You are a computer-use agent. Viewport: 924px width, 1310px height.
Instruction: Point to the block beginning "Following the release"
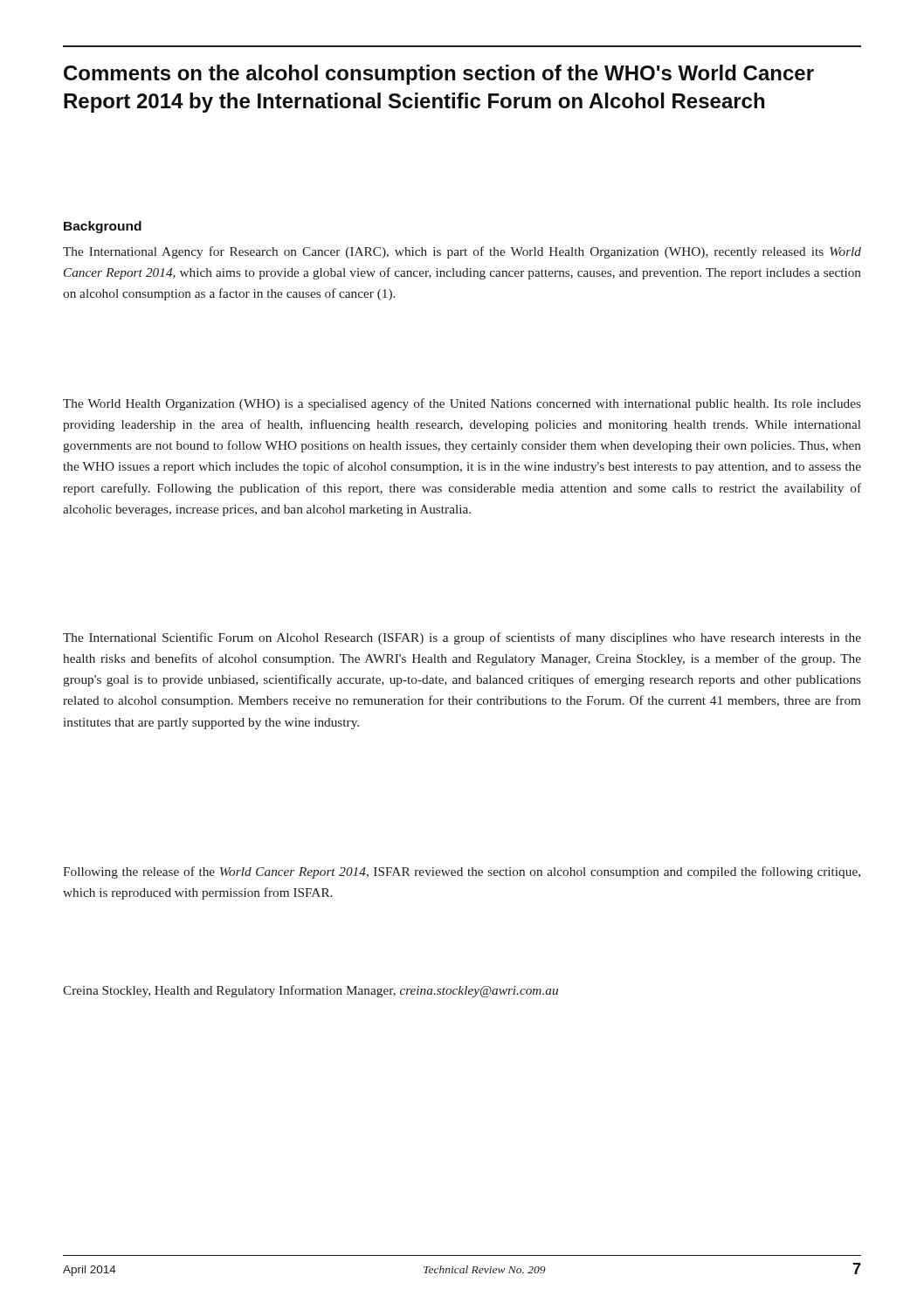pyautogui.click(x=462, y=882)
